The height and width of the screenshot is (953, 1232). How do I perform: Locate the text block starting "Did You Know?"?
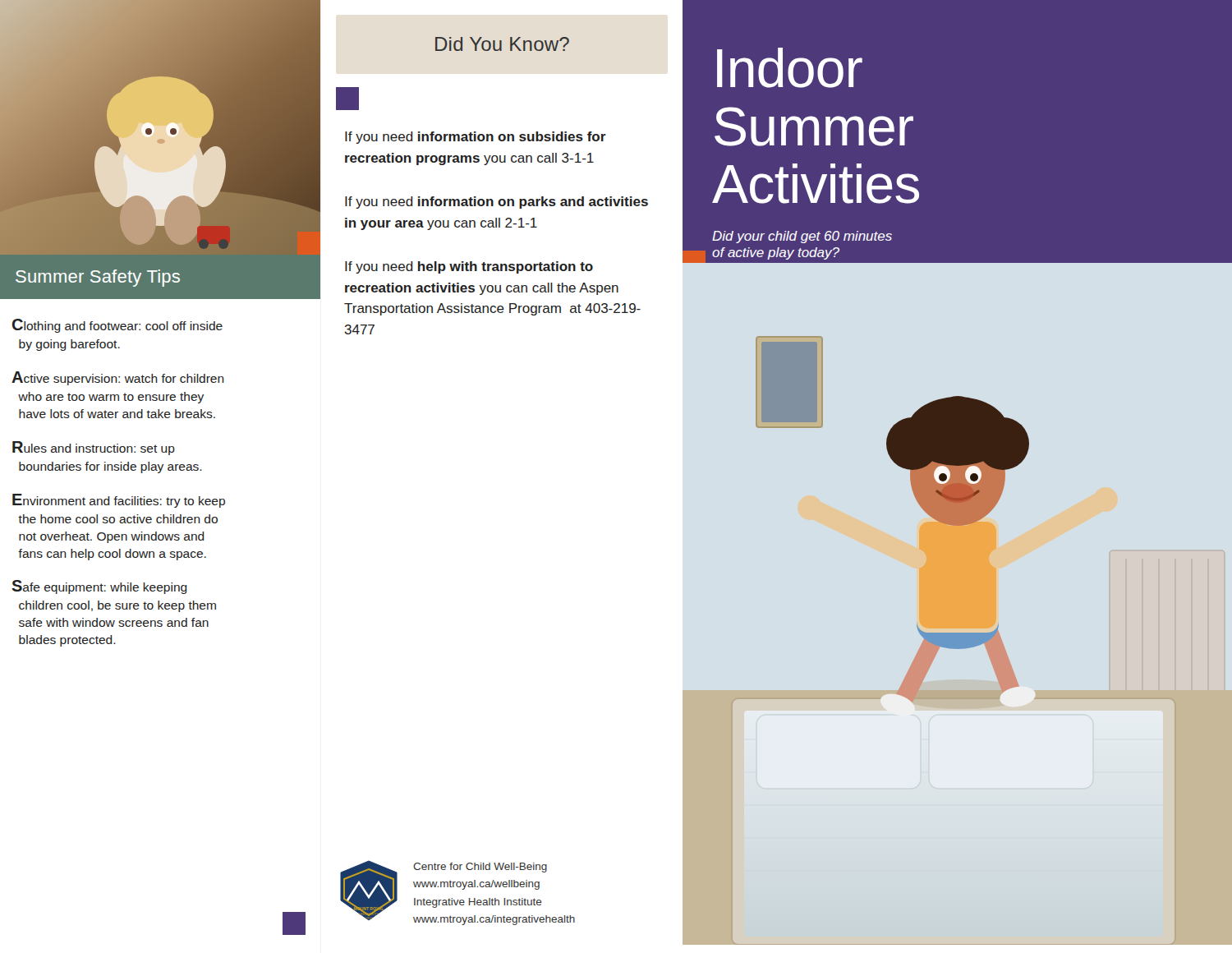tap(502, 44)
